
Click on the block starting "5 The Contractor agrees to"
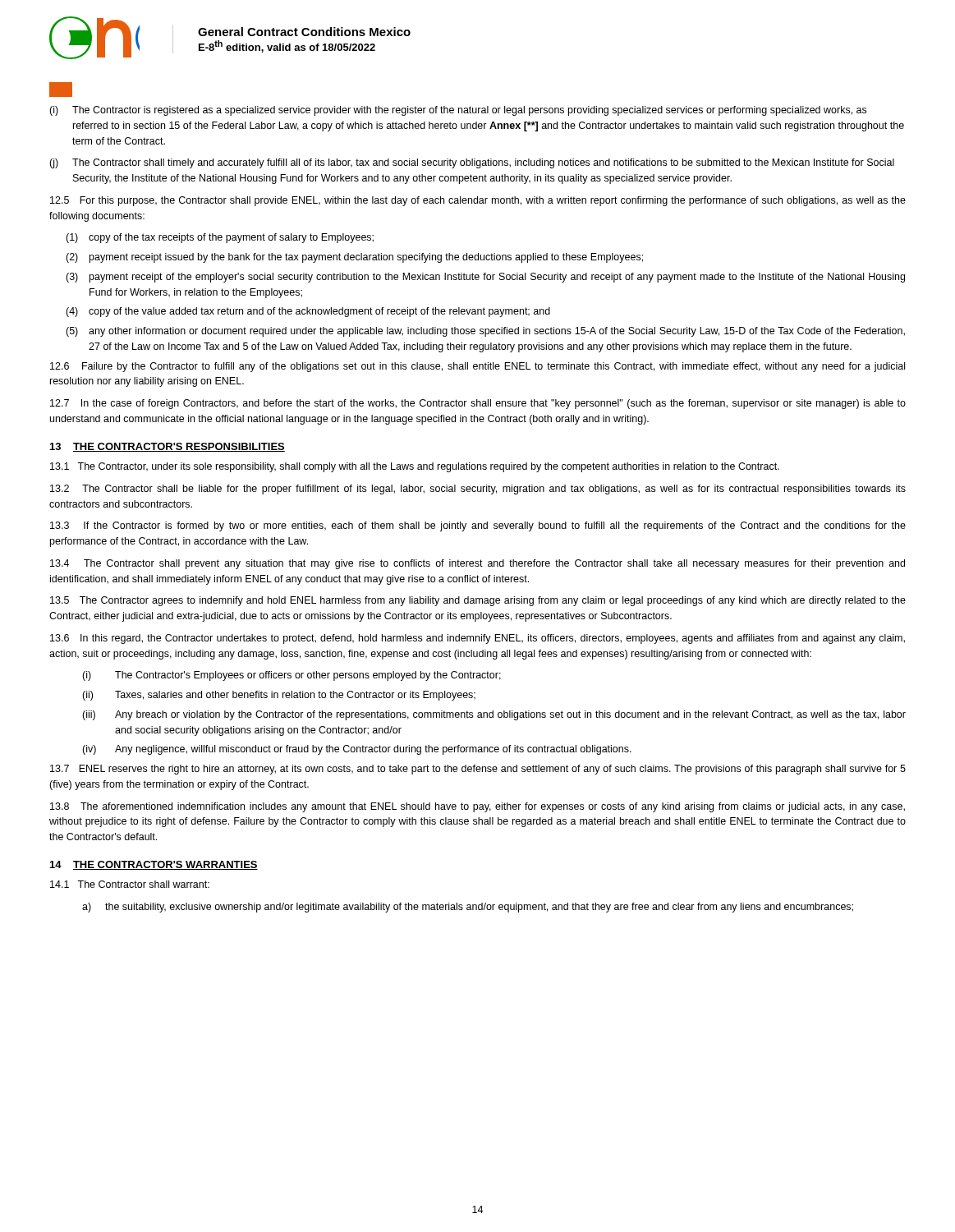click(x=478, y=608)
